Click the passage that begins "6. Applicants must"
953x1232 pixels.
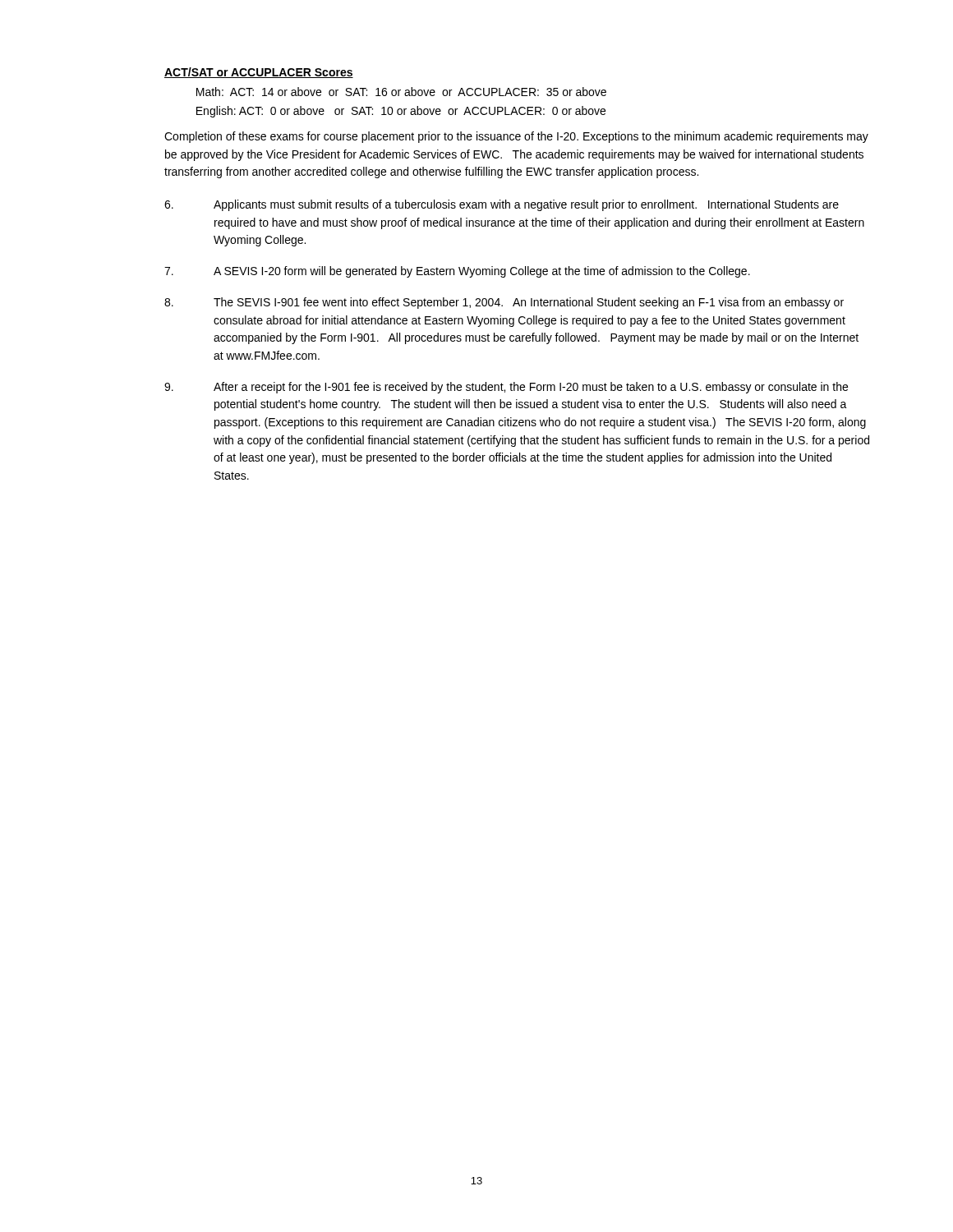click(x=518, y=223)
